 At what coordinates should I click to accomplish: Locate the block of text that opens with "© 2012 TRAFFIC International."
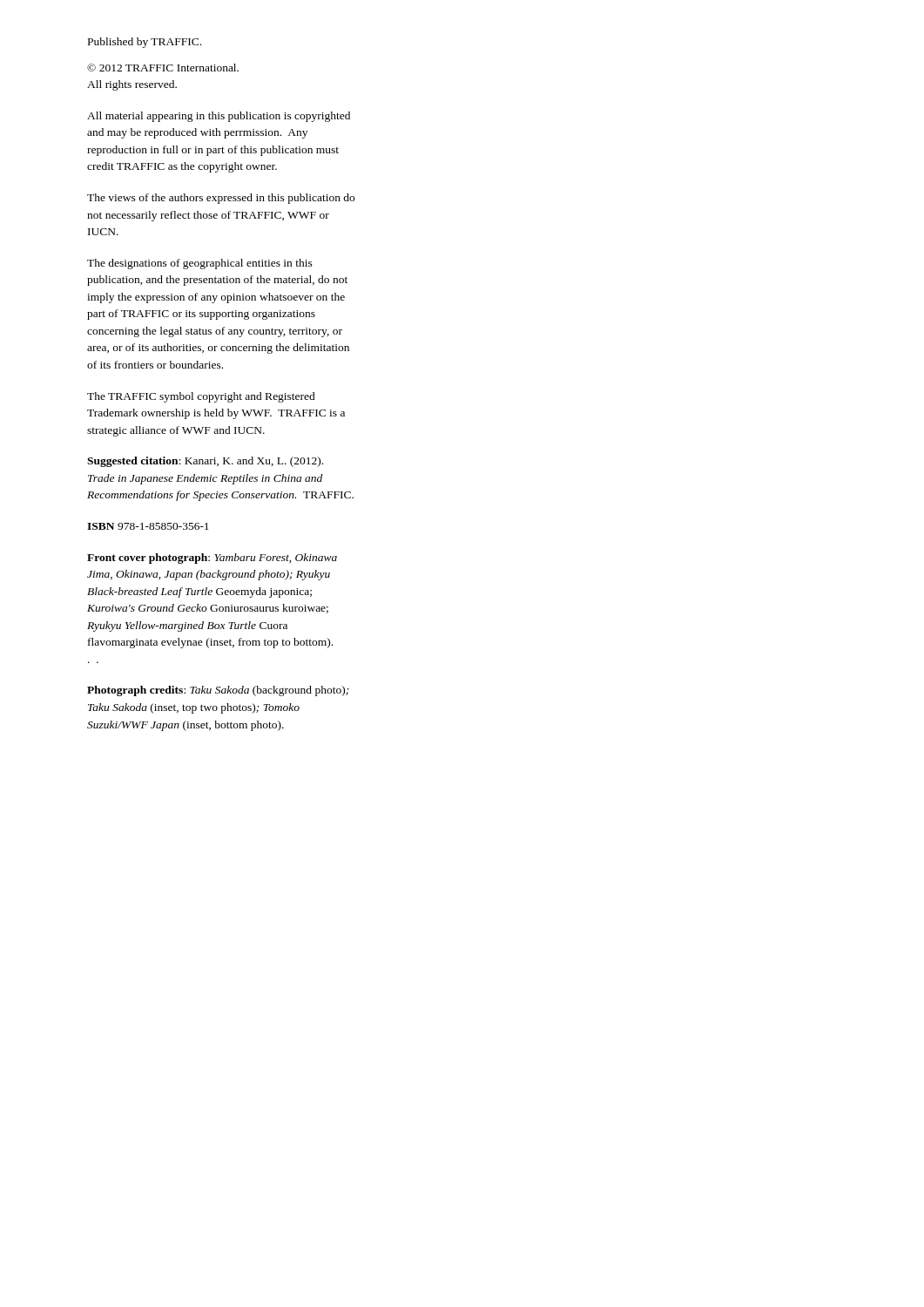[x=222, y=76]
